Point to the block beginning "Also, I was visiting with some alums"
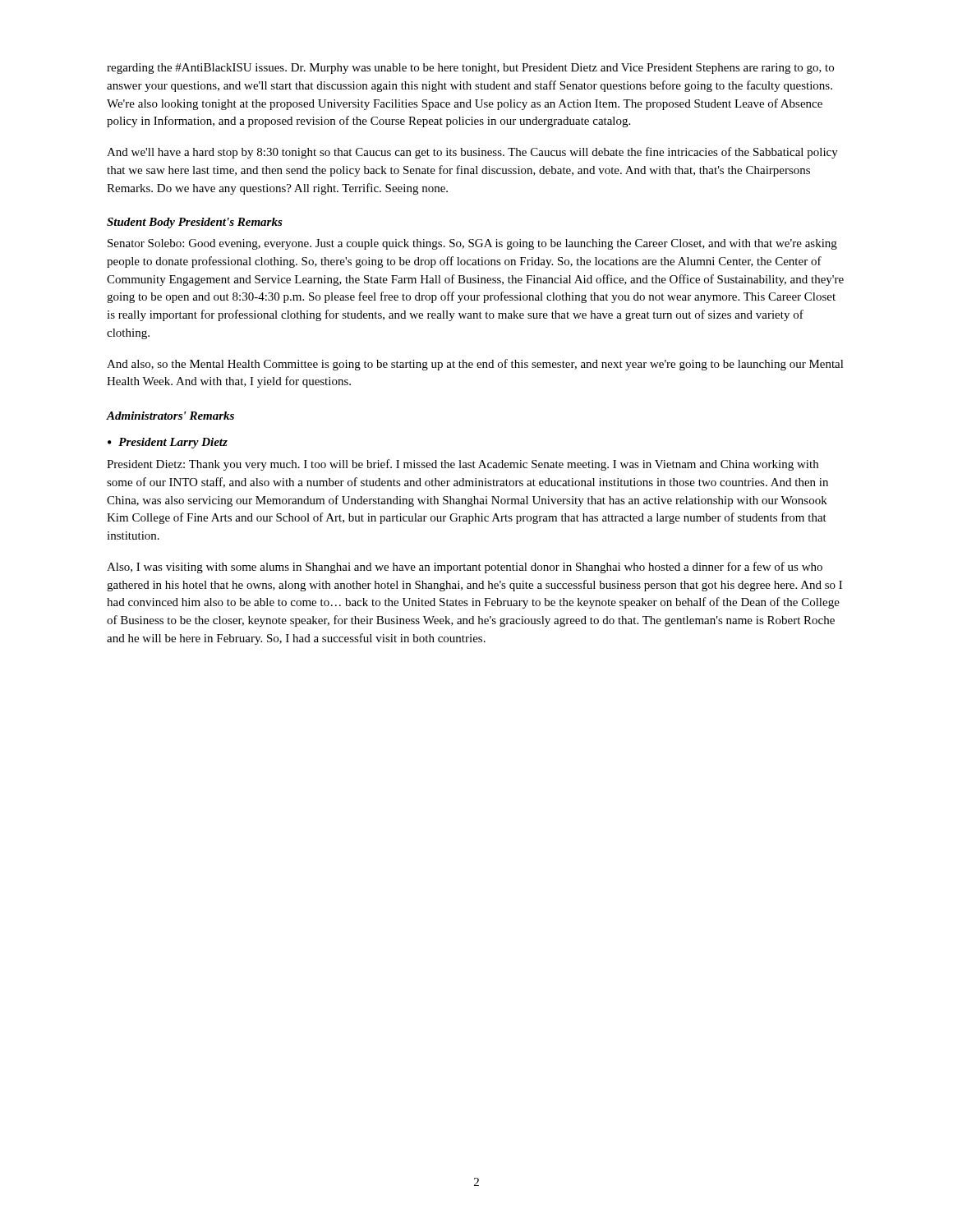953x1232 pixels. point(476,603)
